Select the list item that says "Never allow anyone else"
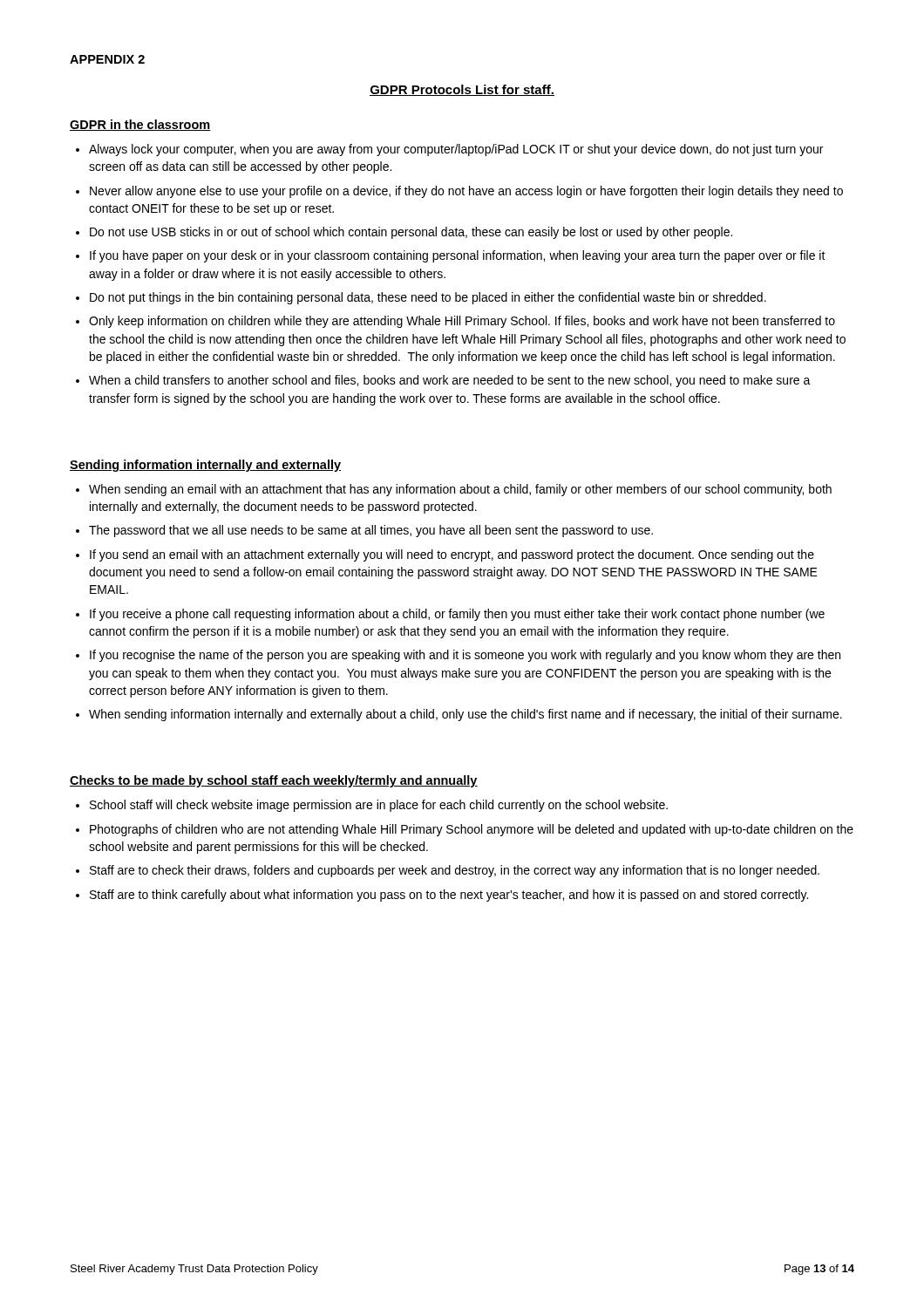The width and height of the screenshot is (924, 1308). pos(466,199)
